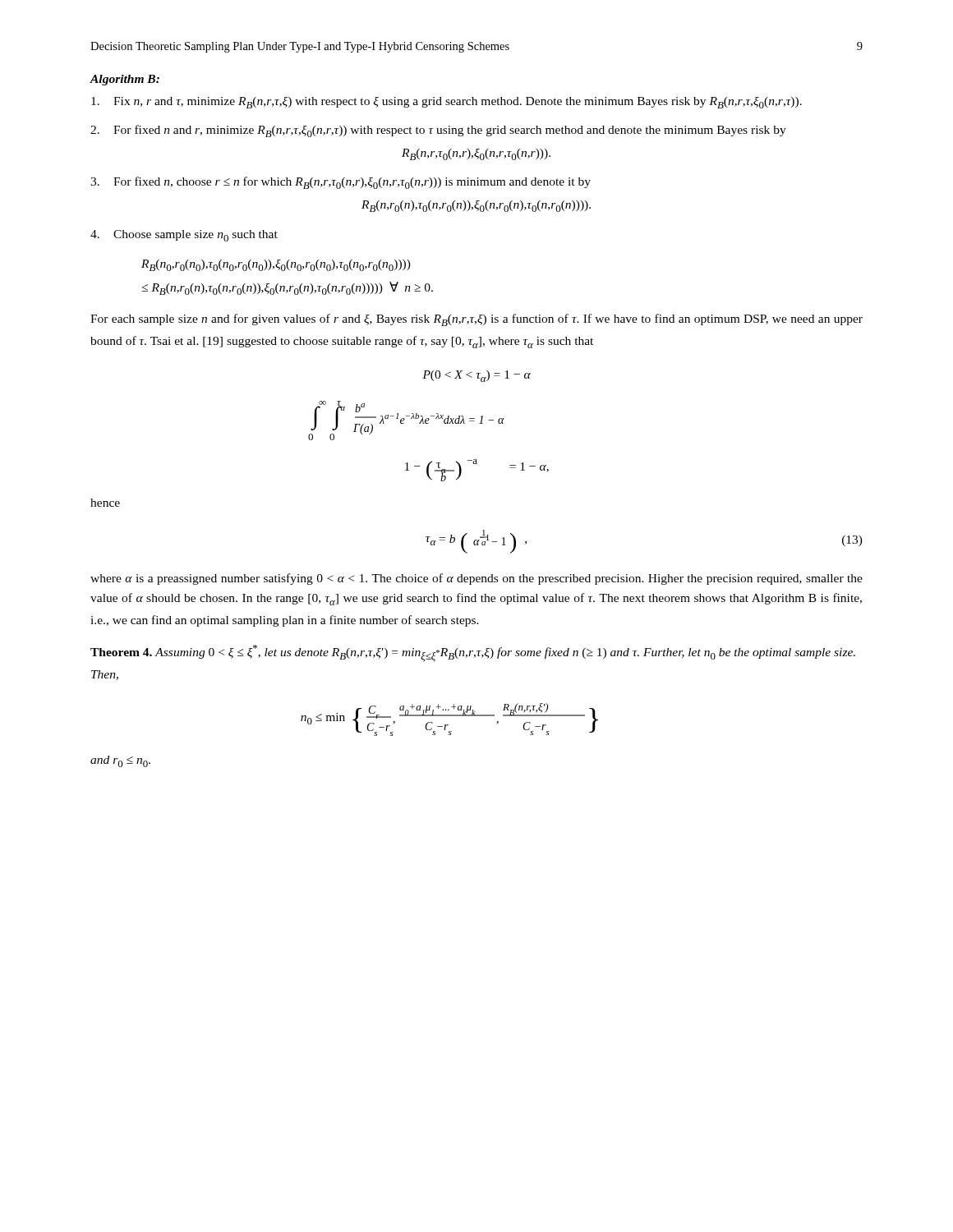Select the formula that reads "P(0 < X < τα)"
Image resolution: width=953 pixels, height=1232 pixels.
(x=476, y=424)
